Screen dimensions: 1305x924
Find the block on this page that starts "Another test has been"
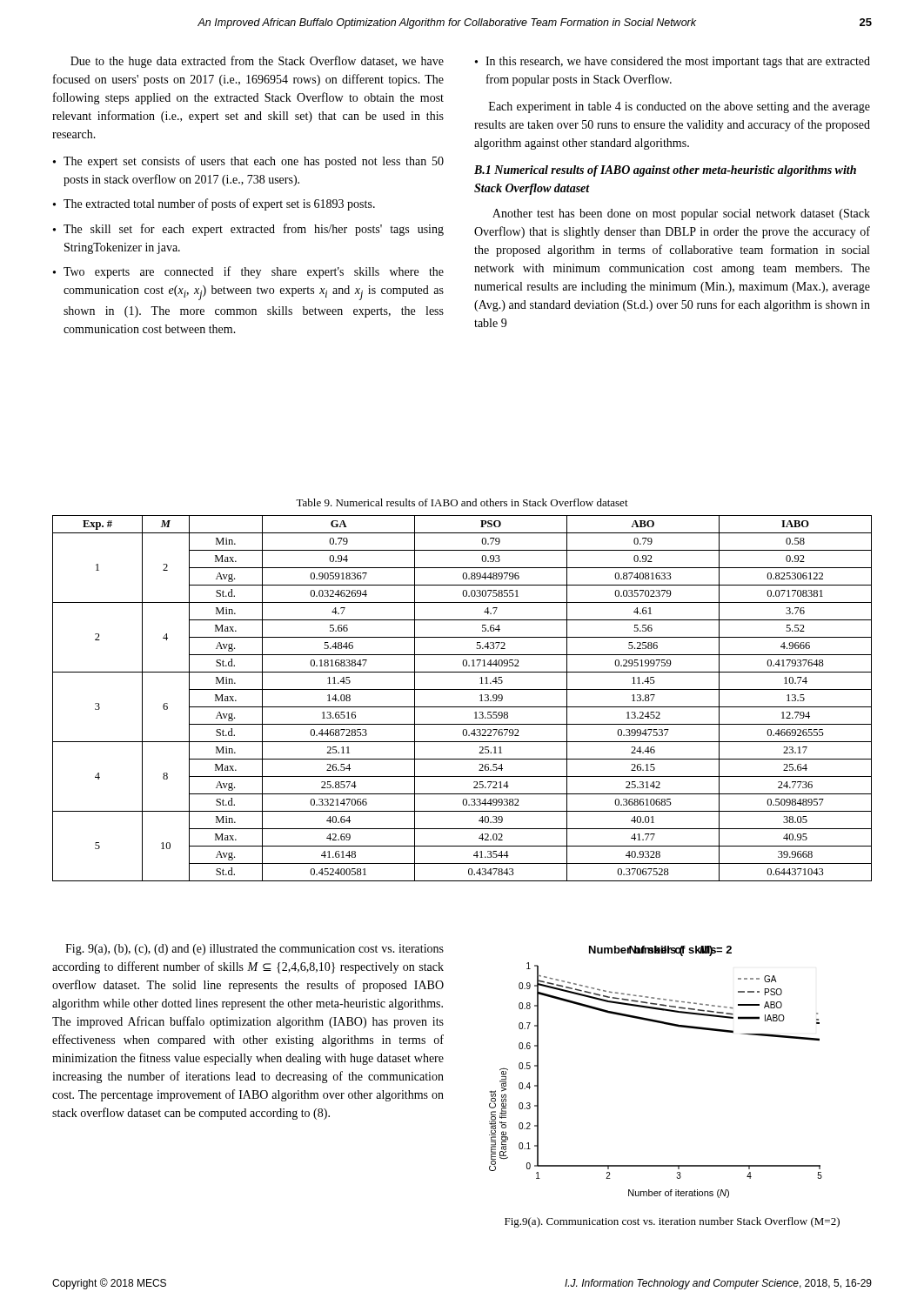[672, 268]
